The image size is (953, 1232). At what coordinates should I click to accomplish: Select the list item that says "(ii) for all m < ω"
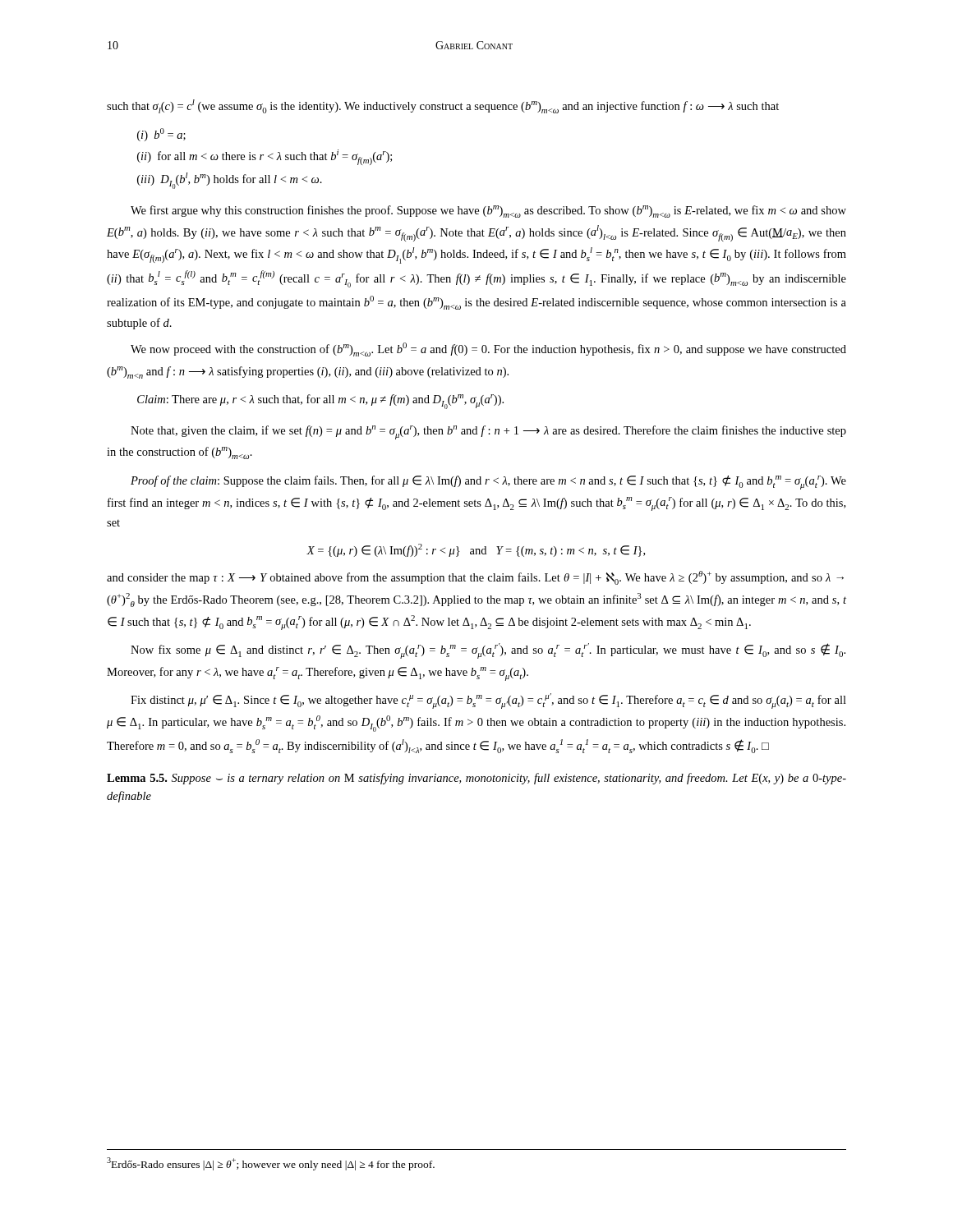tap(265, 156)
